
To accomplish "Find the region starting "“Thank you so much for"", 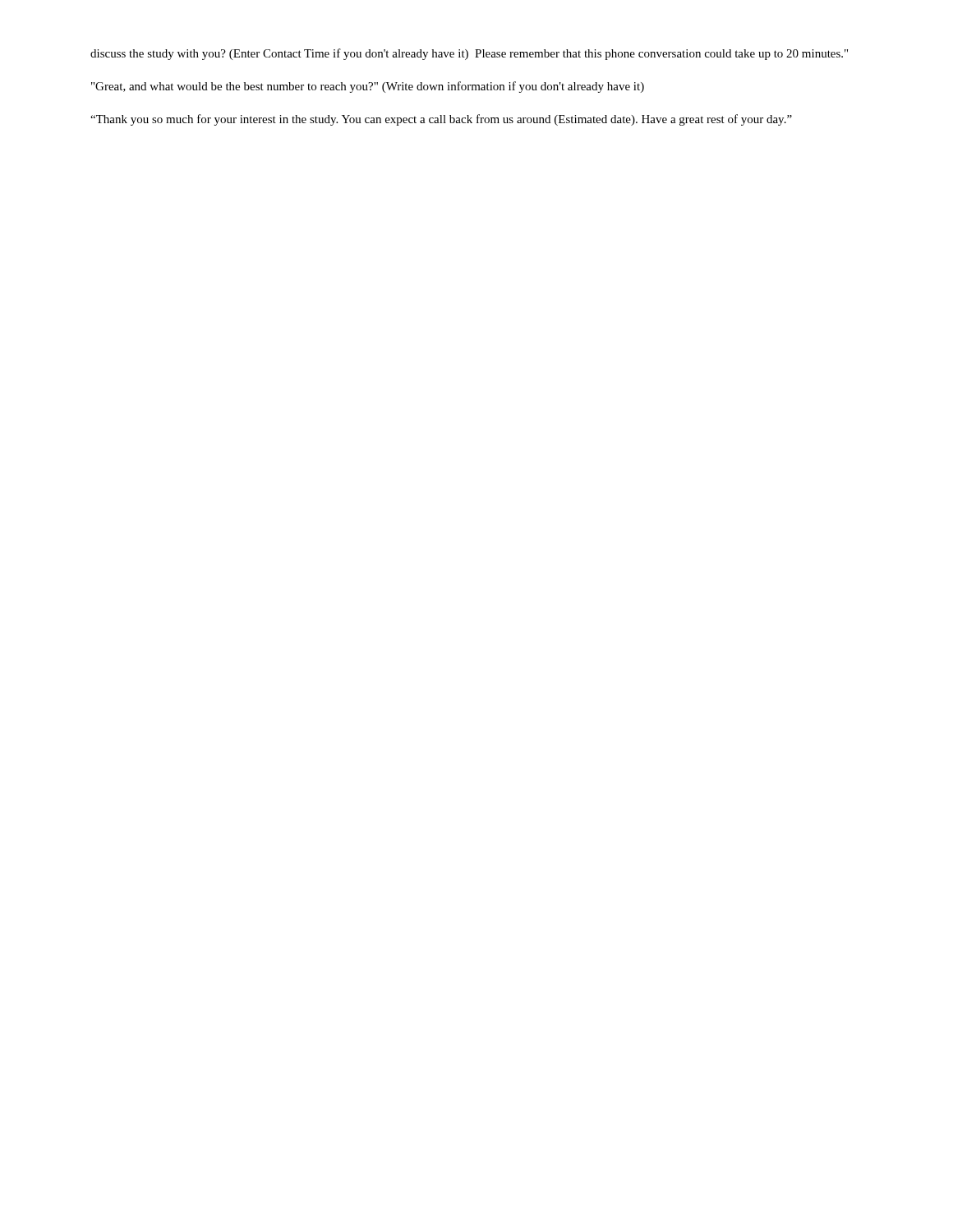I will [441, 119].
